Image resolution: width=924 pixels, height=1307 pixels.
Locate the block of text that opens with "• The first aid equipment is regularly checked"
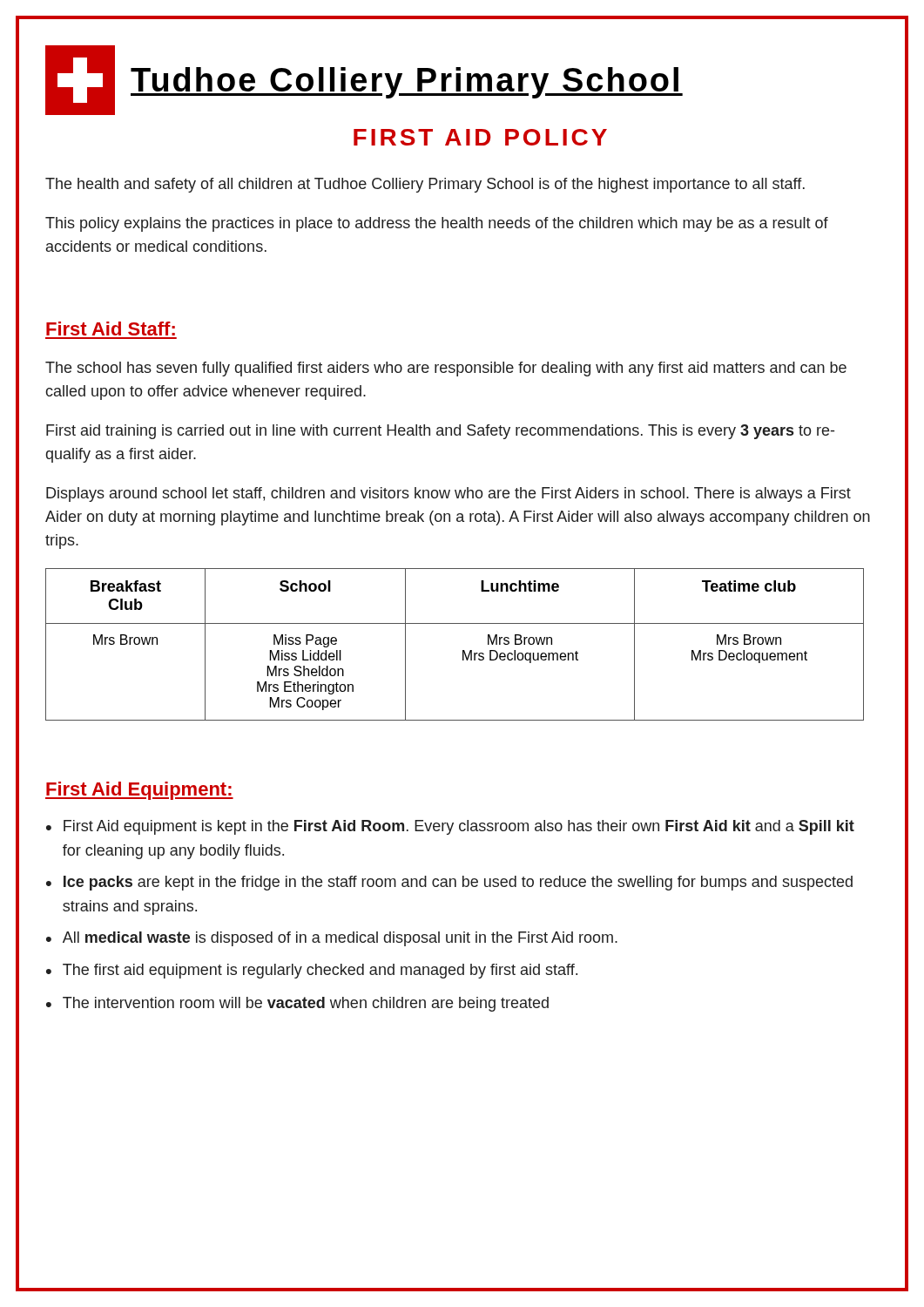point(455,972)
